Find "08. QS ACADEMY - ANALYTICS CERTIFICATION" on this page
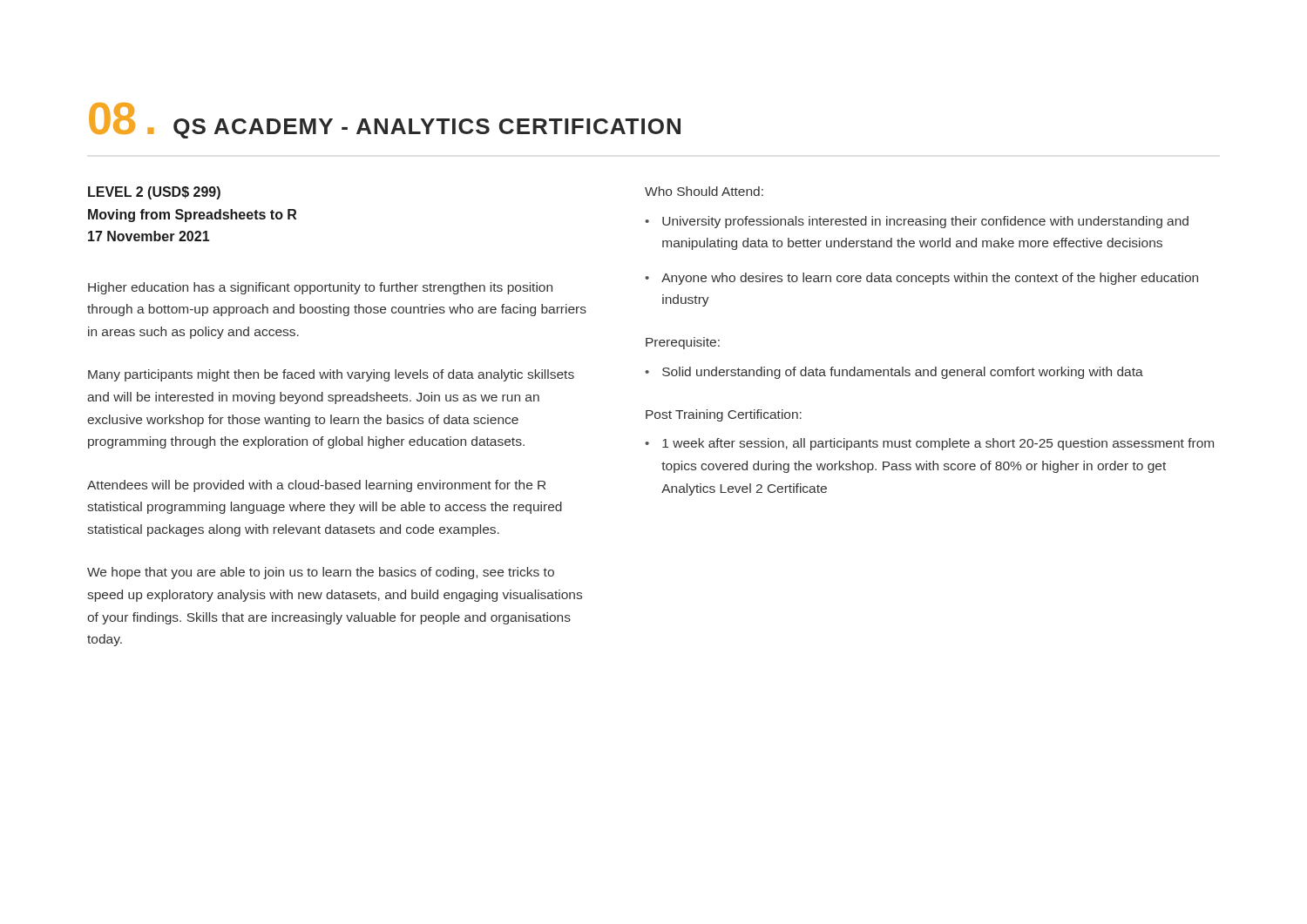 point(385,120)
